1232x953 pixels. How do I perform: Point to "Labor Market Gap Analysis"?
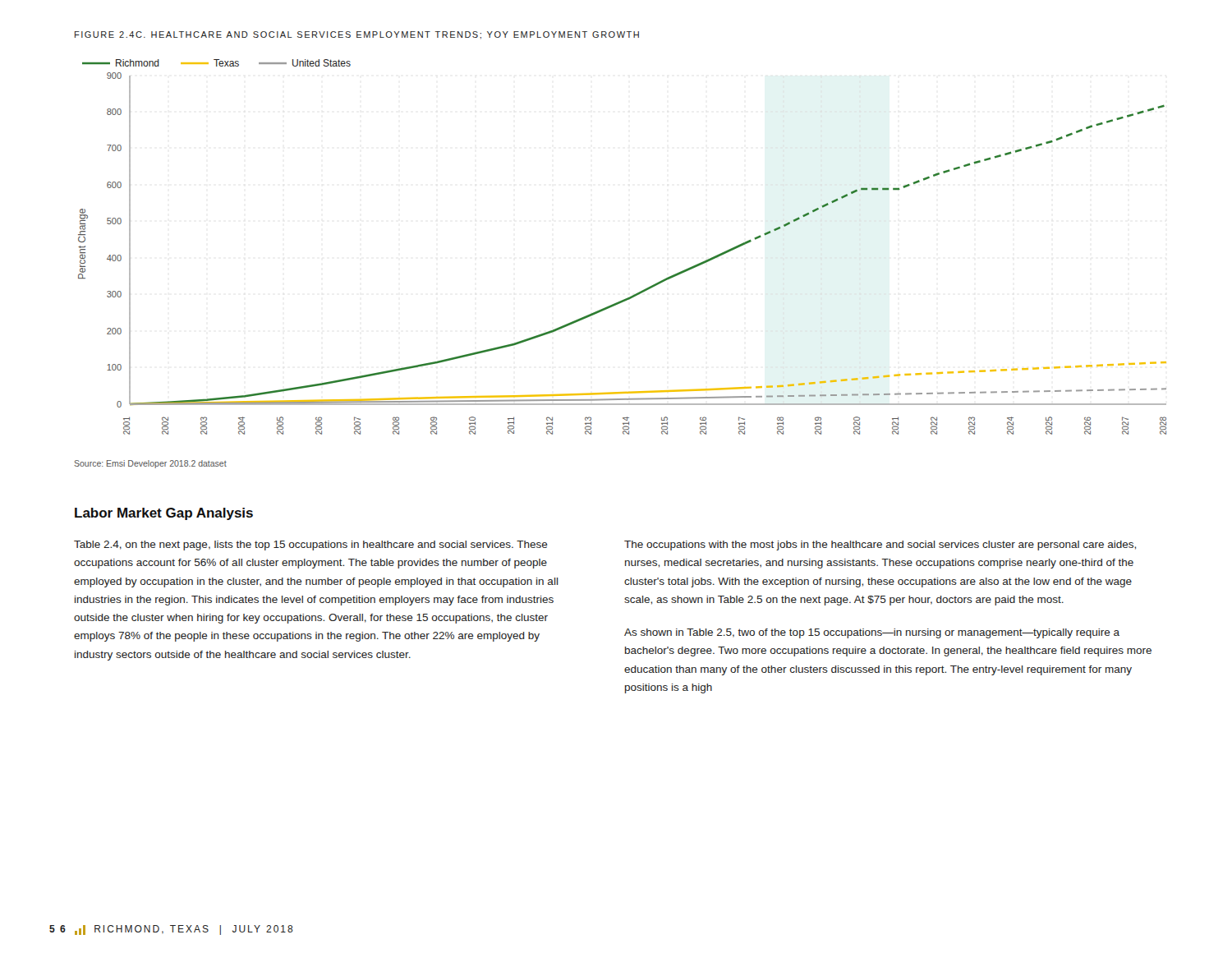(164, 513)
